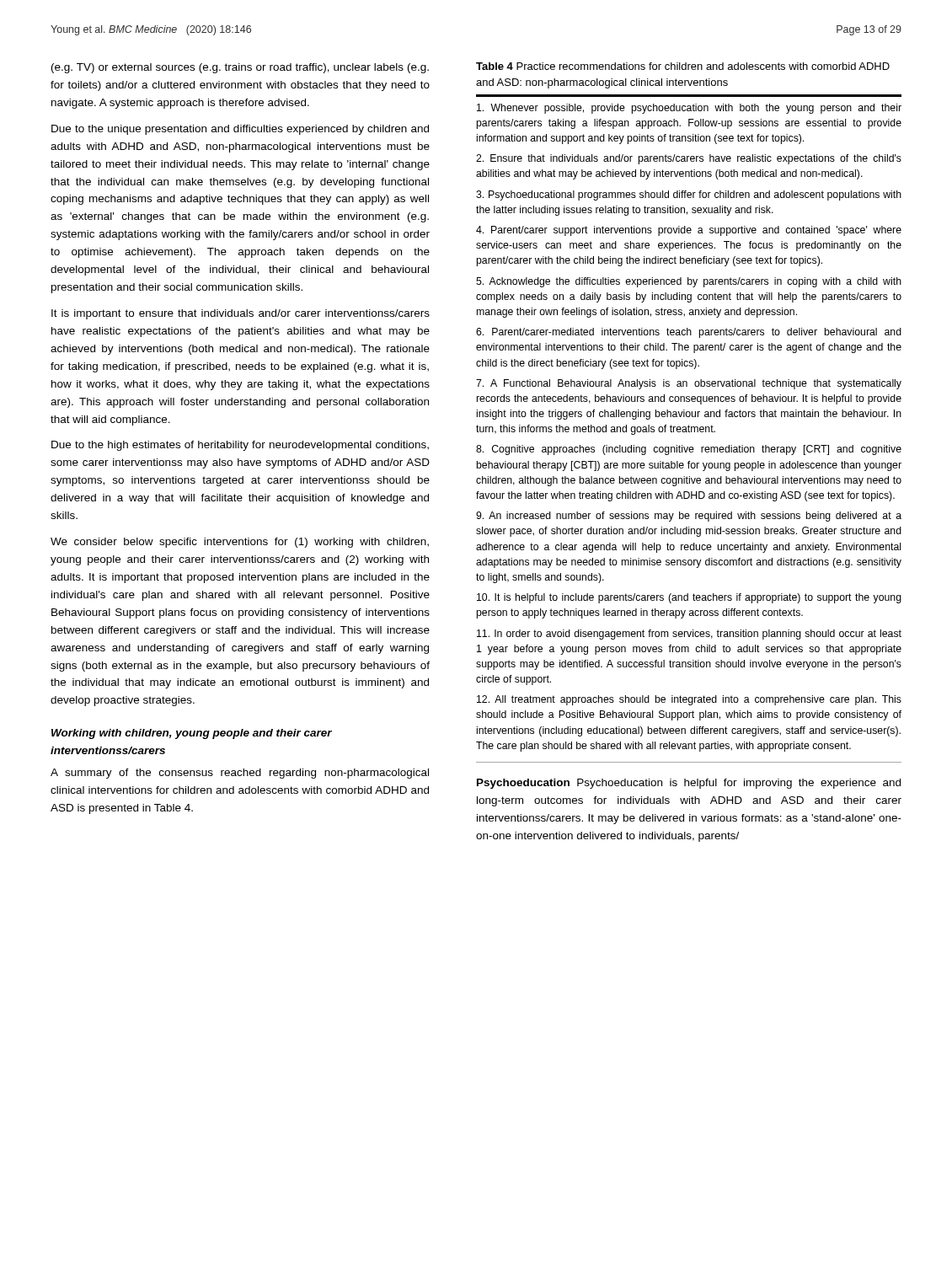Find the text block containing "Due to the high"
Screen dimensions: 1264x952
(x=240, y=480)
